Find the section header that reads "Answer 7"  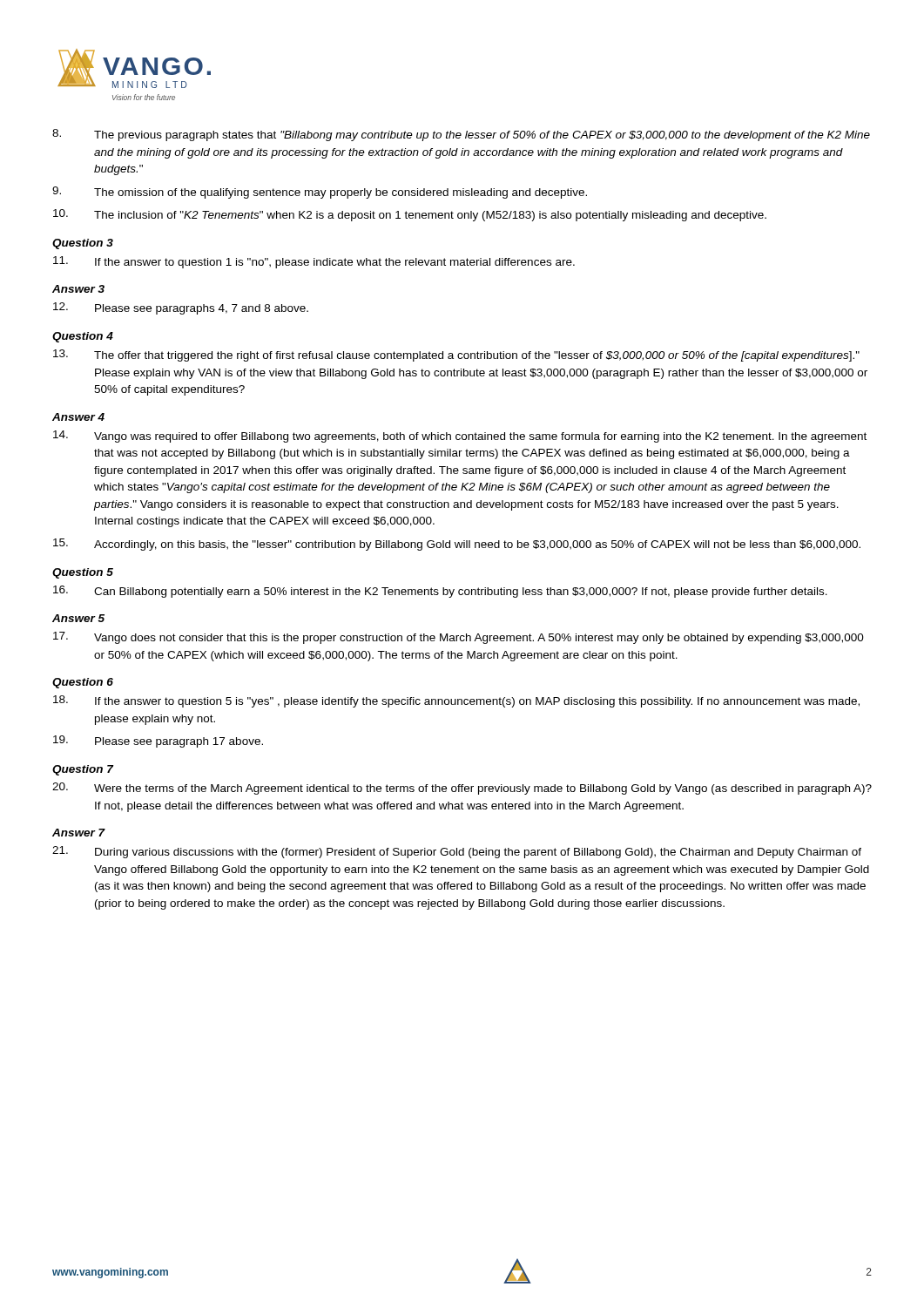click(x=78, y=833)
